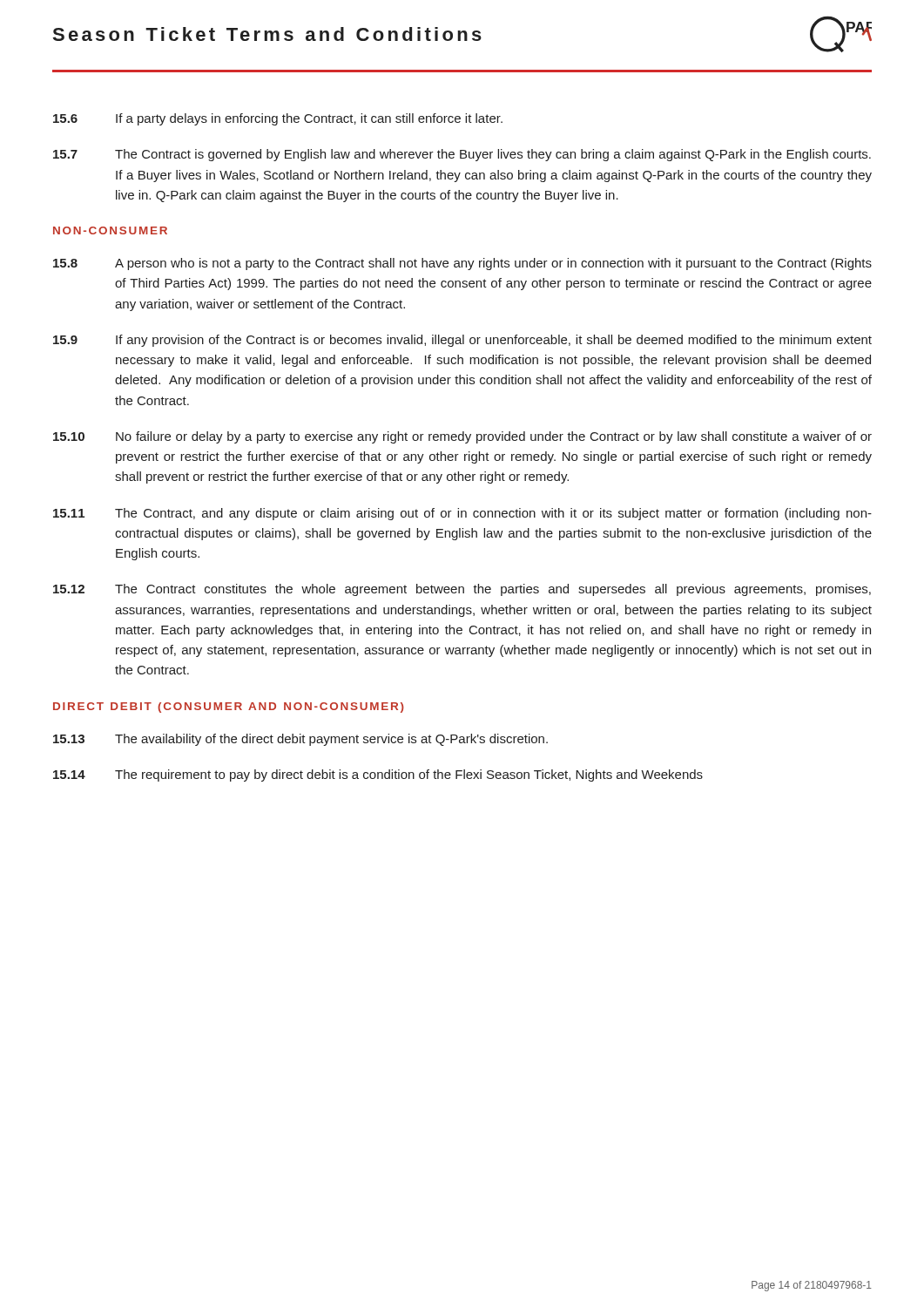The width and height of the screenshot is (924, 1307).
Task: Click on the list item containing "15.8 A person who is"
Action: tap(462, 283)
